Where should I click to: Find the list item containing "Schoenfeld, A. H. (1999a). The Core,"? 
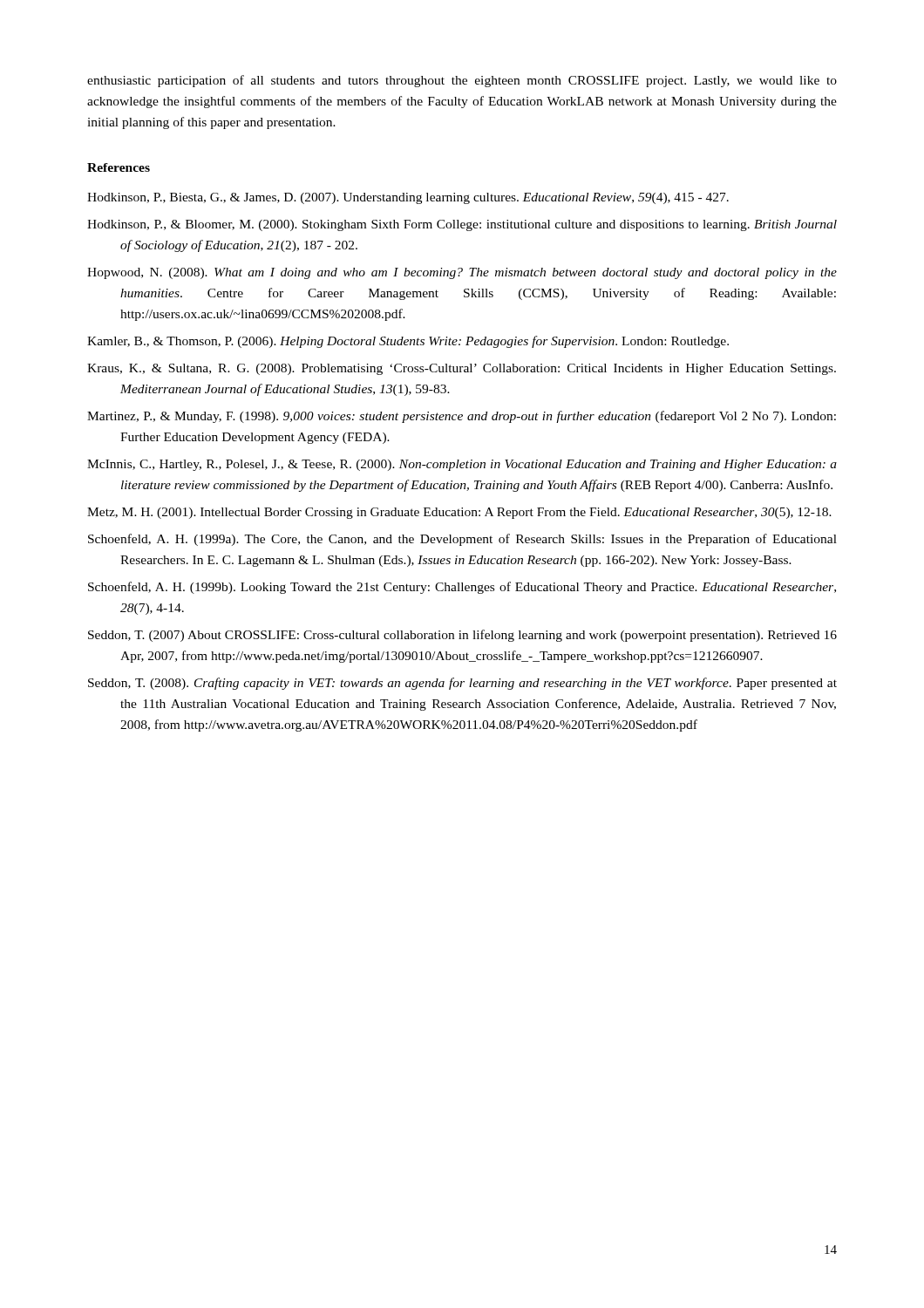point(462,550)
